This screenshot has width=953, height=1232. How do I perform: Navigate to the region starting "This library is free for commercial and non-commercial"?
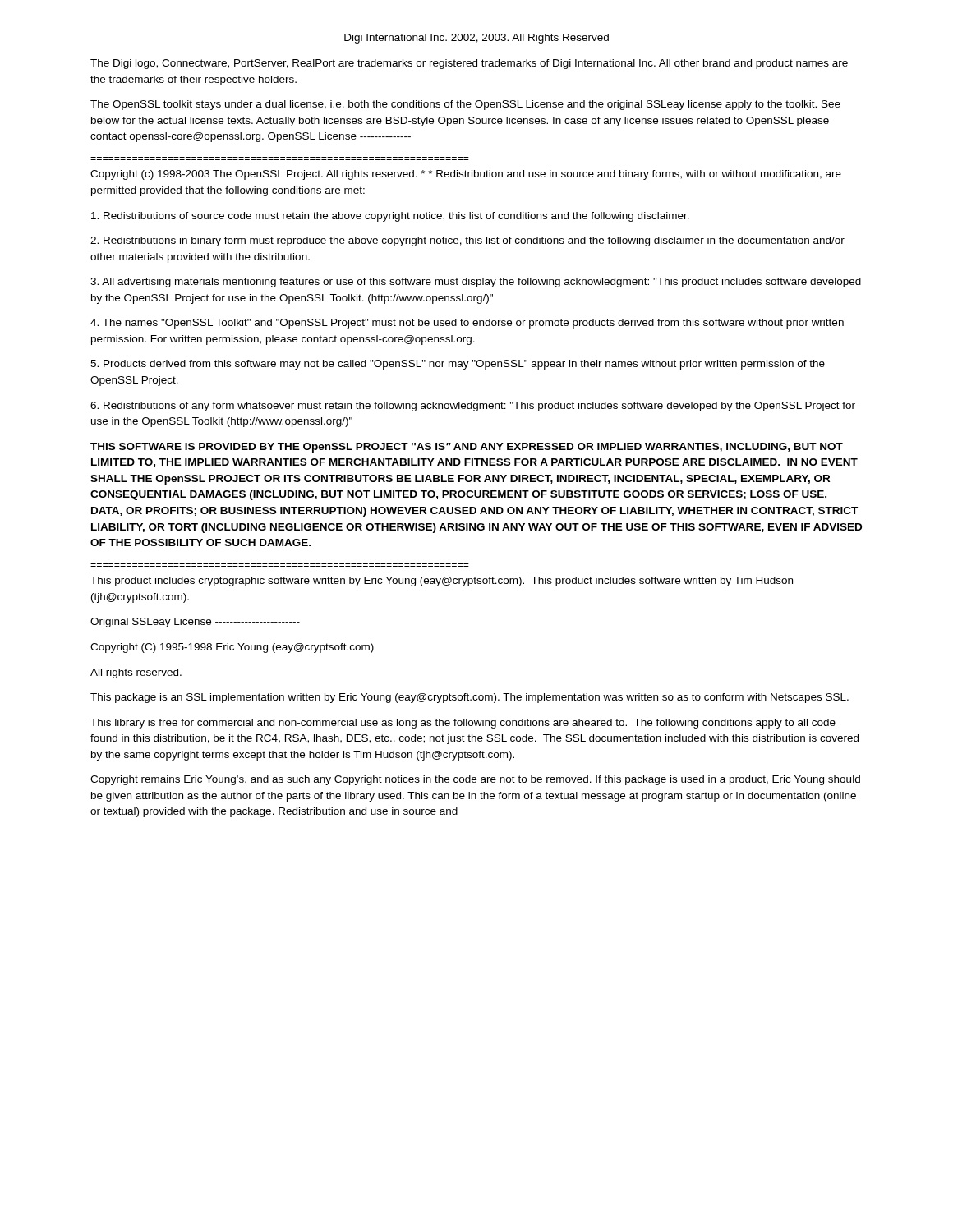click(x=475, y=738)
